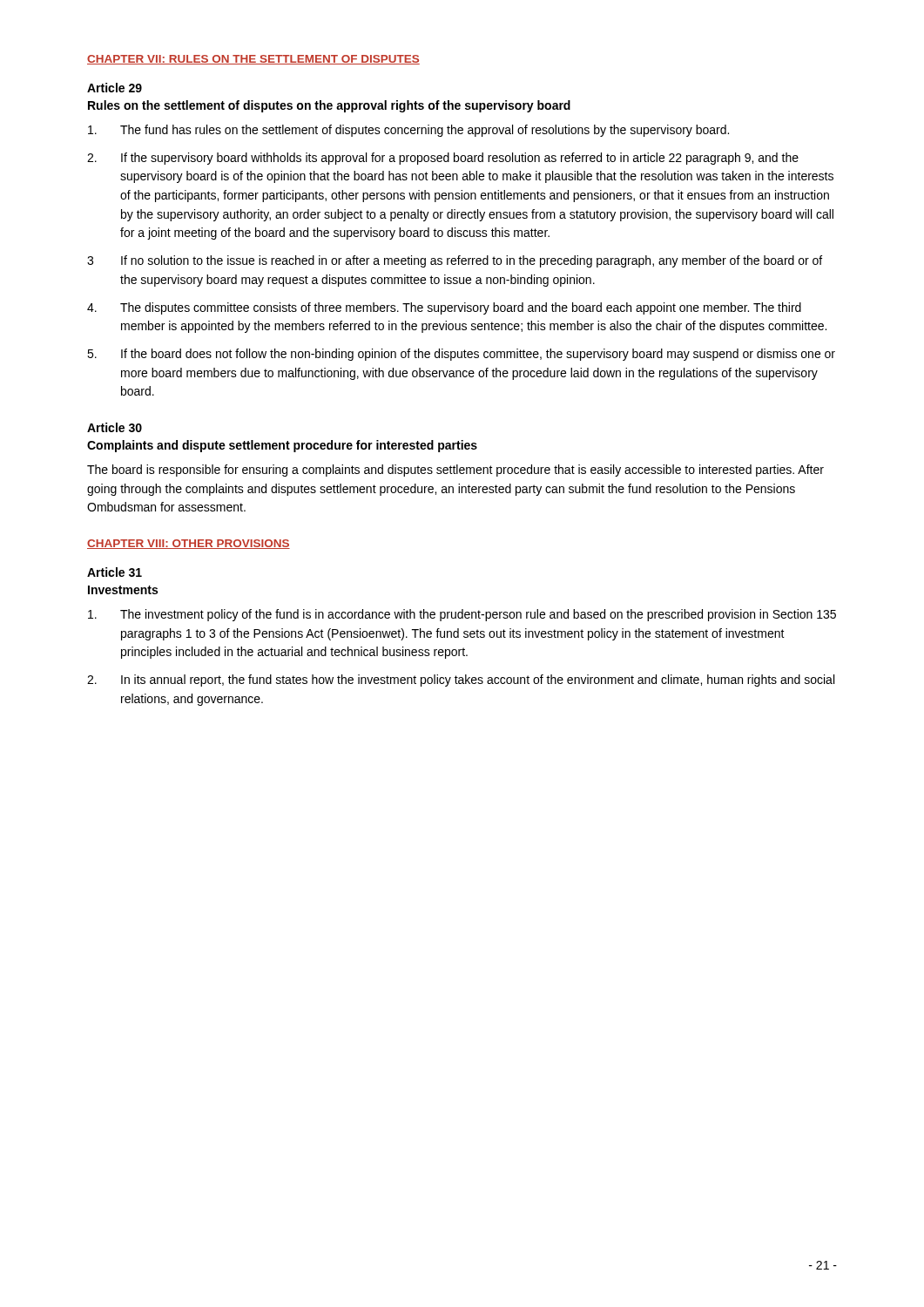Find the region starting "5. If the board does not"

click(462, 373)
